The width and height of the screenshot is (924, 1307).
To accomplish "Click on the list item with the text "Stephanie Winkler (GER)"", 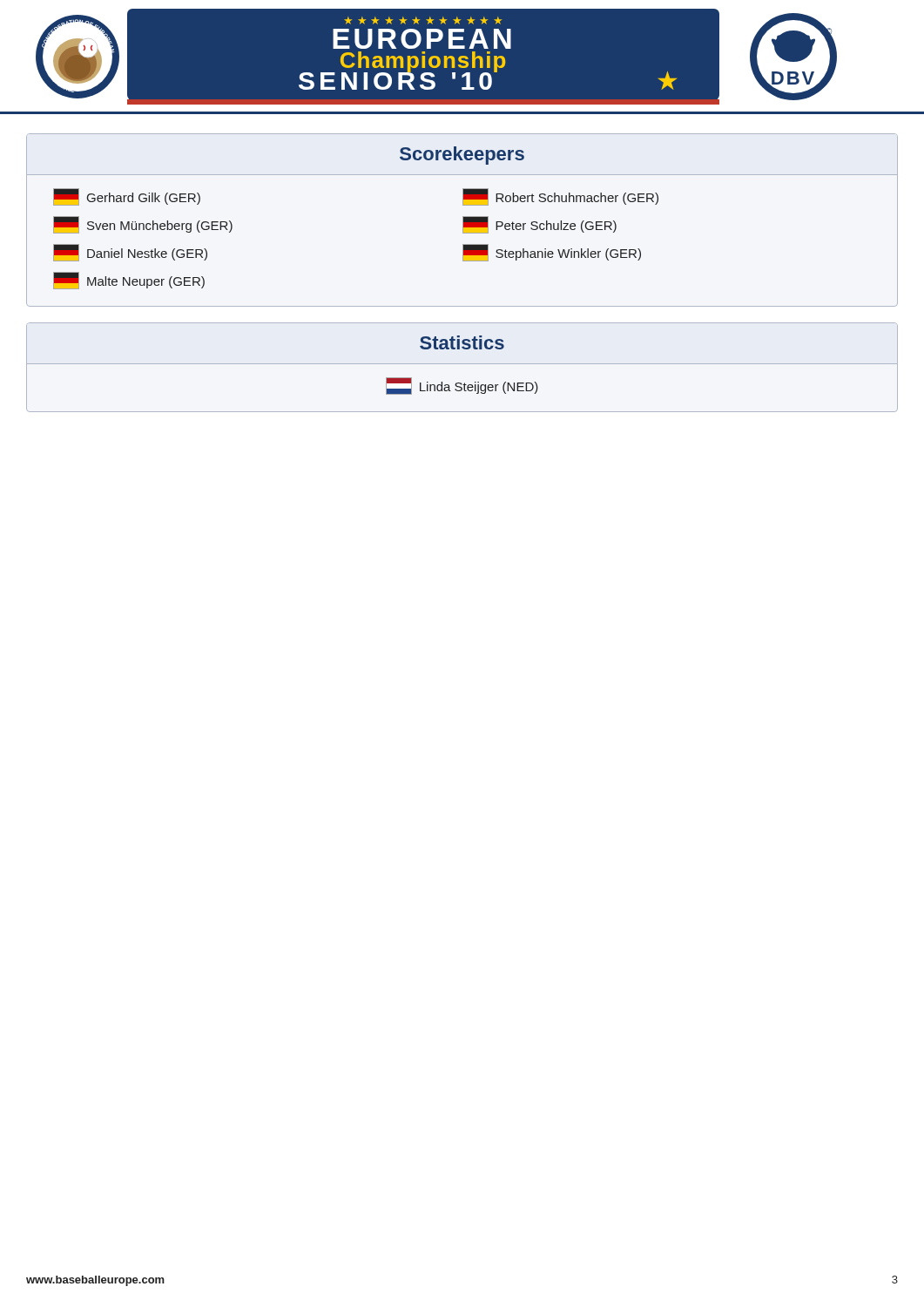I will [552, 253].
